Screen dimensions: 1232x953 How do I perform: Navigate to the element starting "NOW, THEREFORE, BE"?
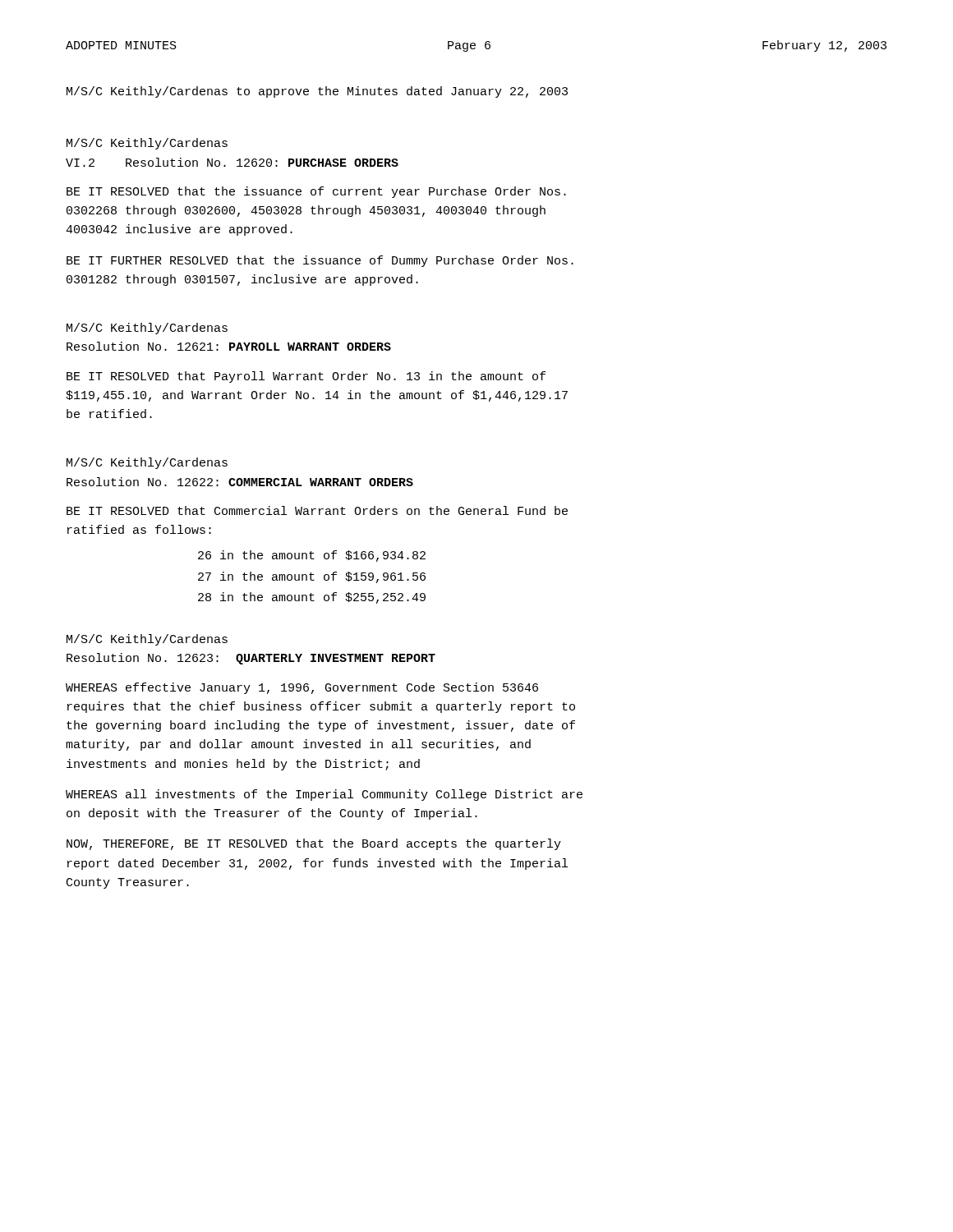pyautogui.click(x=317, y=864)
